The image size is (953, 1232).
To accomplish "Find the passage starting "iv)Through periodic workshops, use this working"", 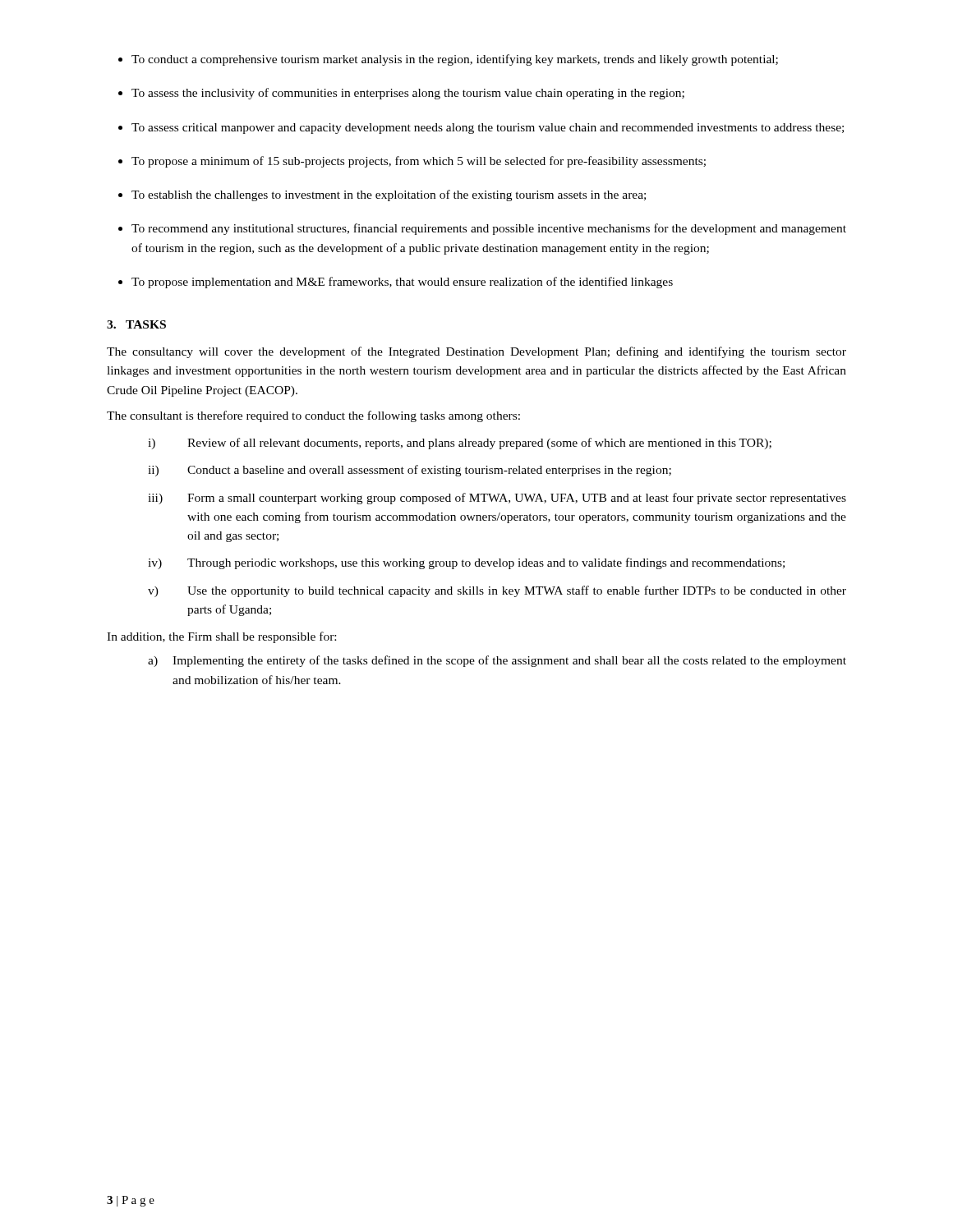I will pos(497,562).
